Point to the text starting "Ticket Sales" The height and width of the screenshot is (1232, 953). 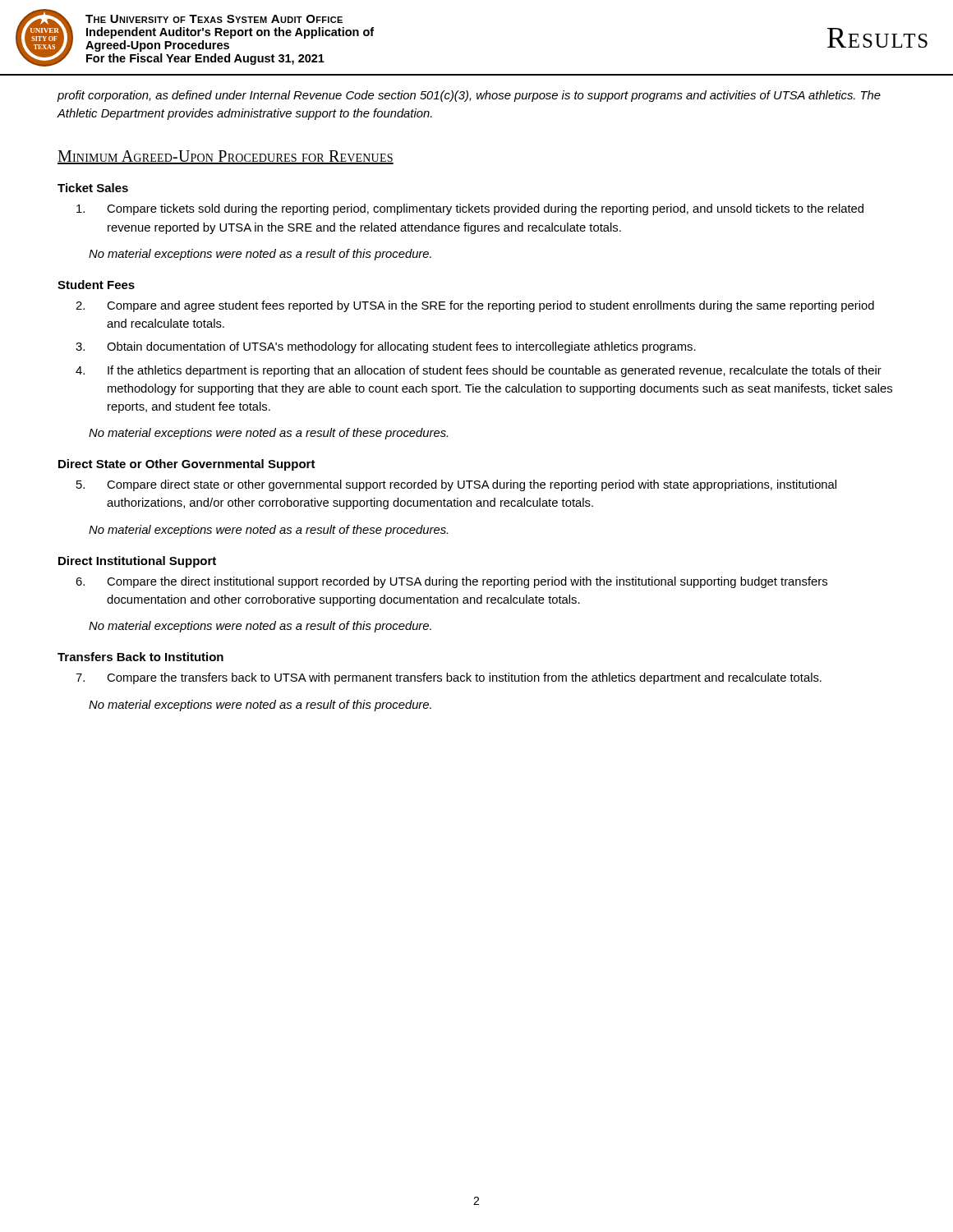93,188
